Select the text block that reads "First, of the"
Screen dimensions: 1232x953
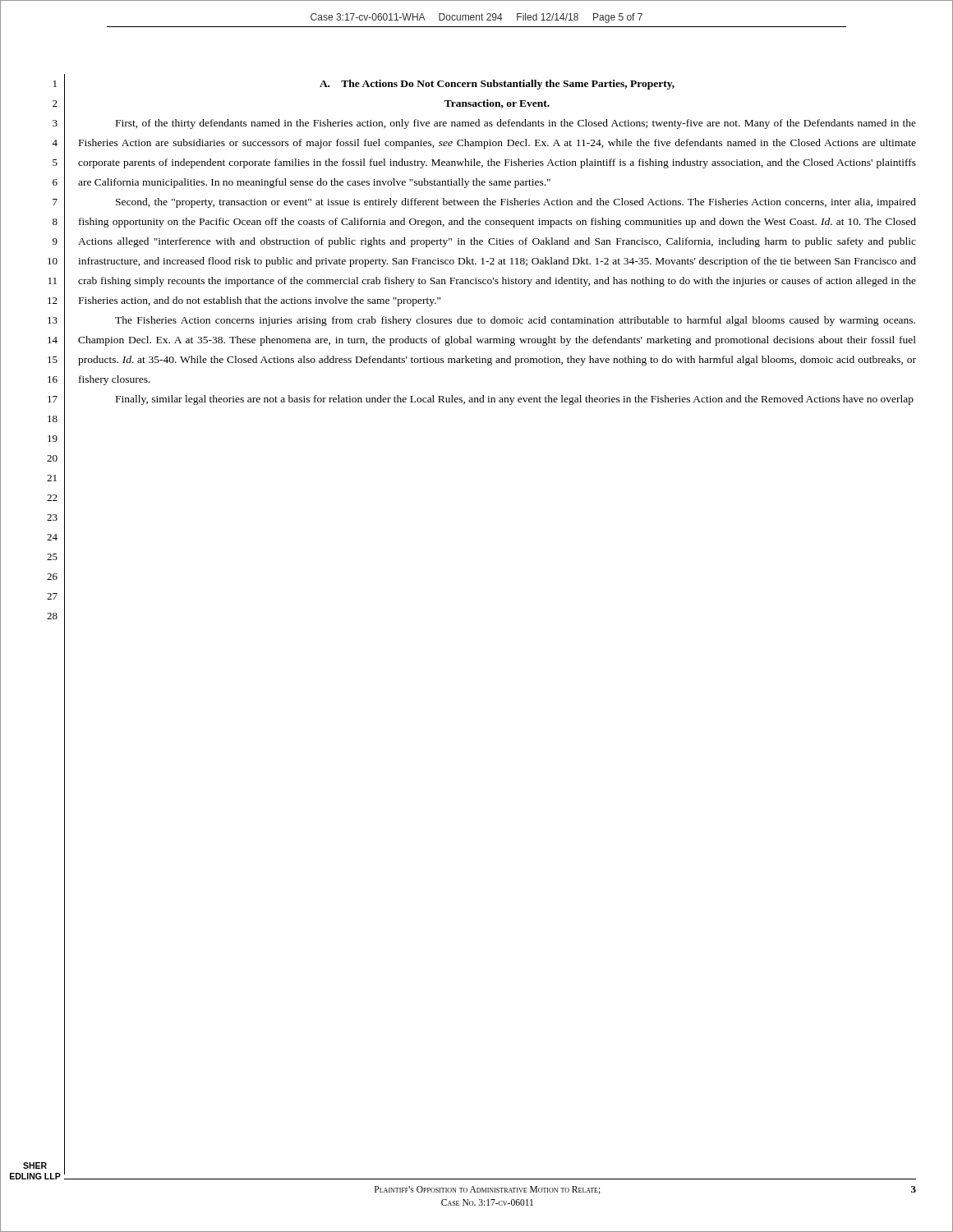(x=497, y=153)
